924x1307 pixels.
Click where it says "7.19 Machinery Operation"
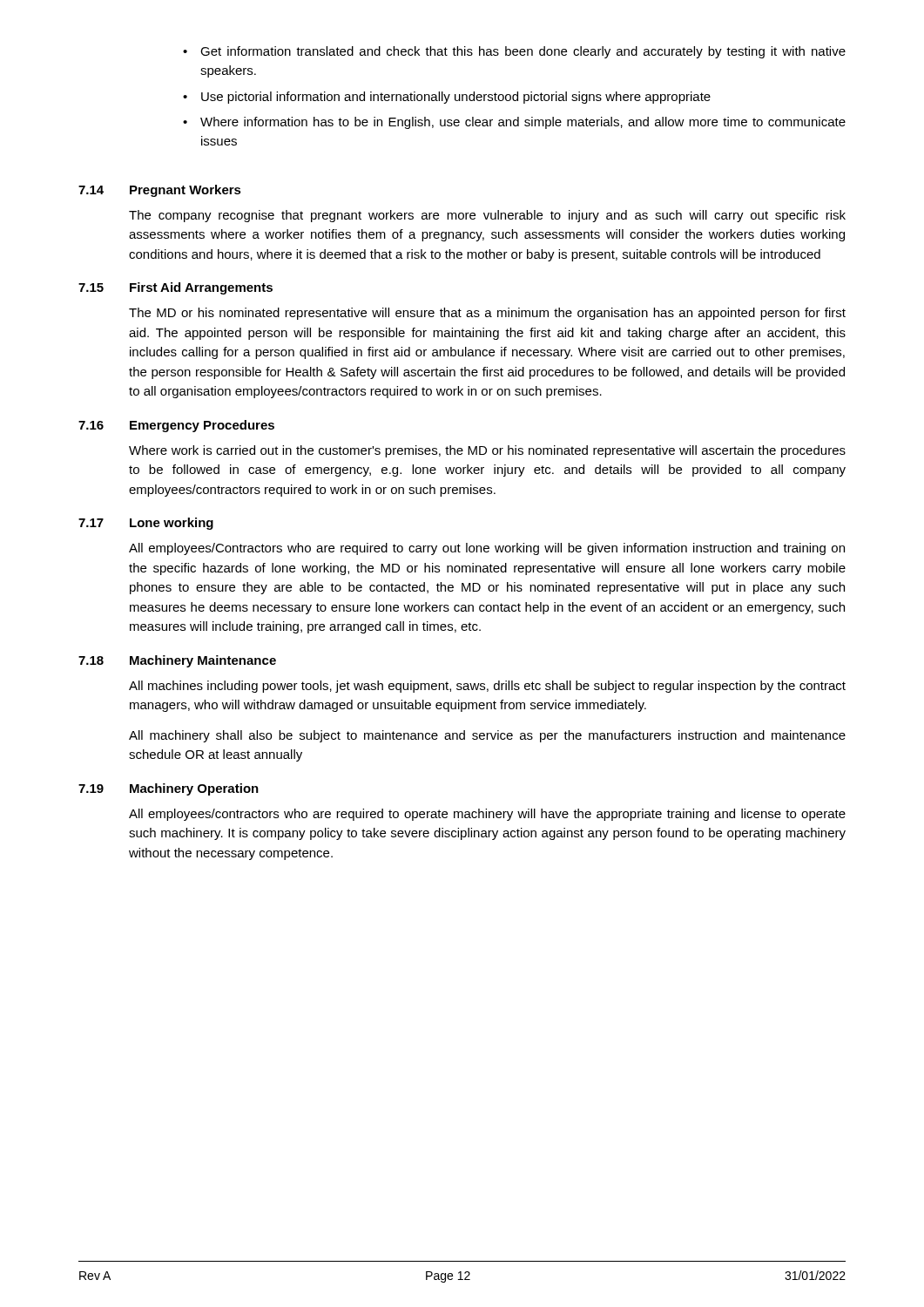click(x=169, y=788)
